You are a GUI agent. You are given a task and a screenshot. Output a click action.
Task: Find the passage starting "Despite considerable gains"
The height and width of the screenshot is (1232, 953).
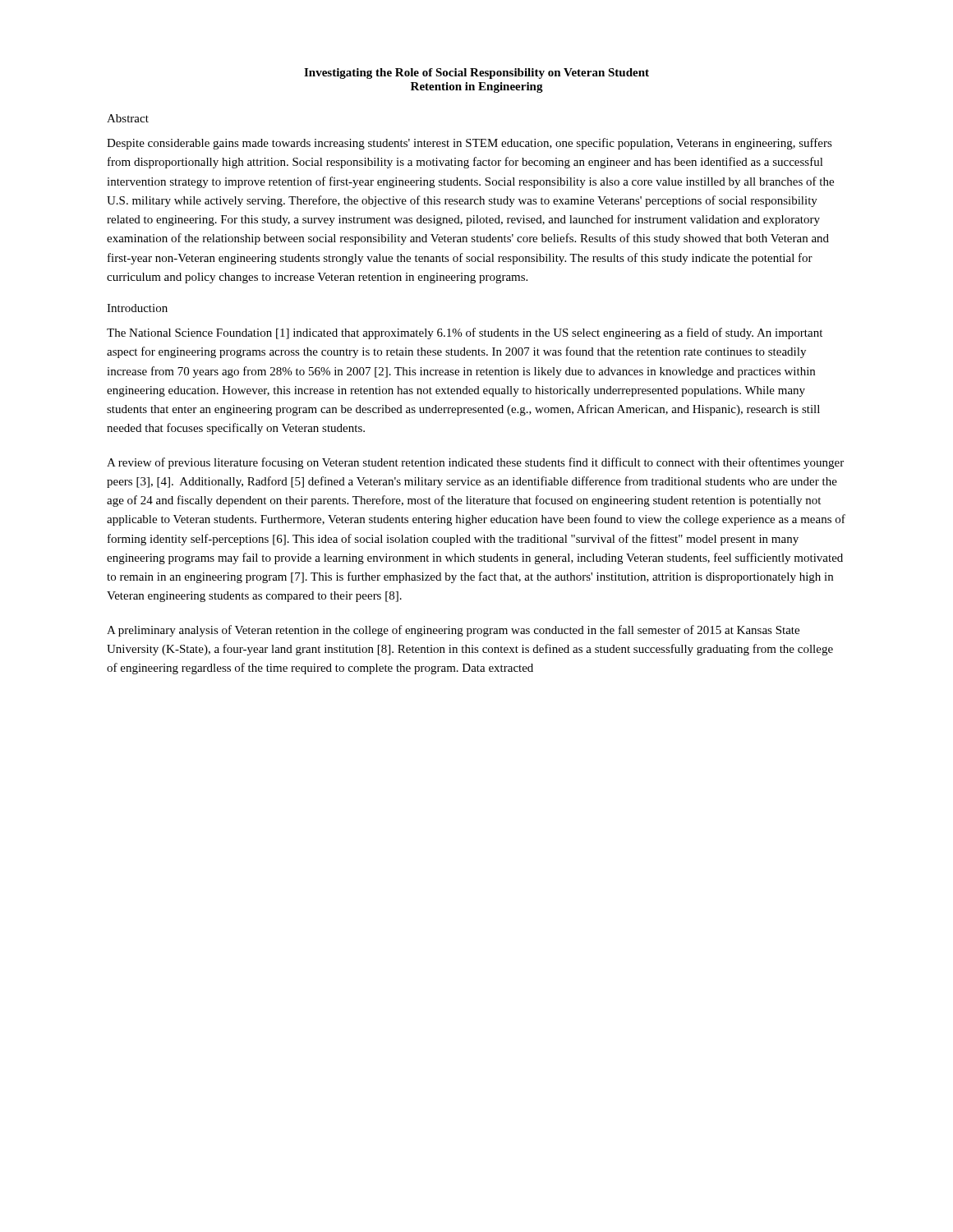pos(471,210)
